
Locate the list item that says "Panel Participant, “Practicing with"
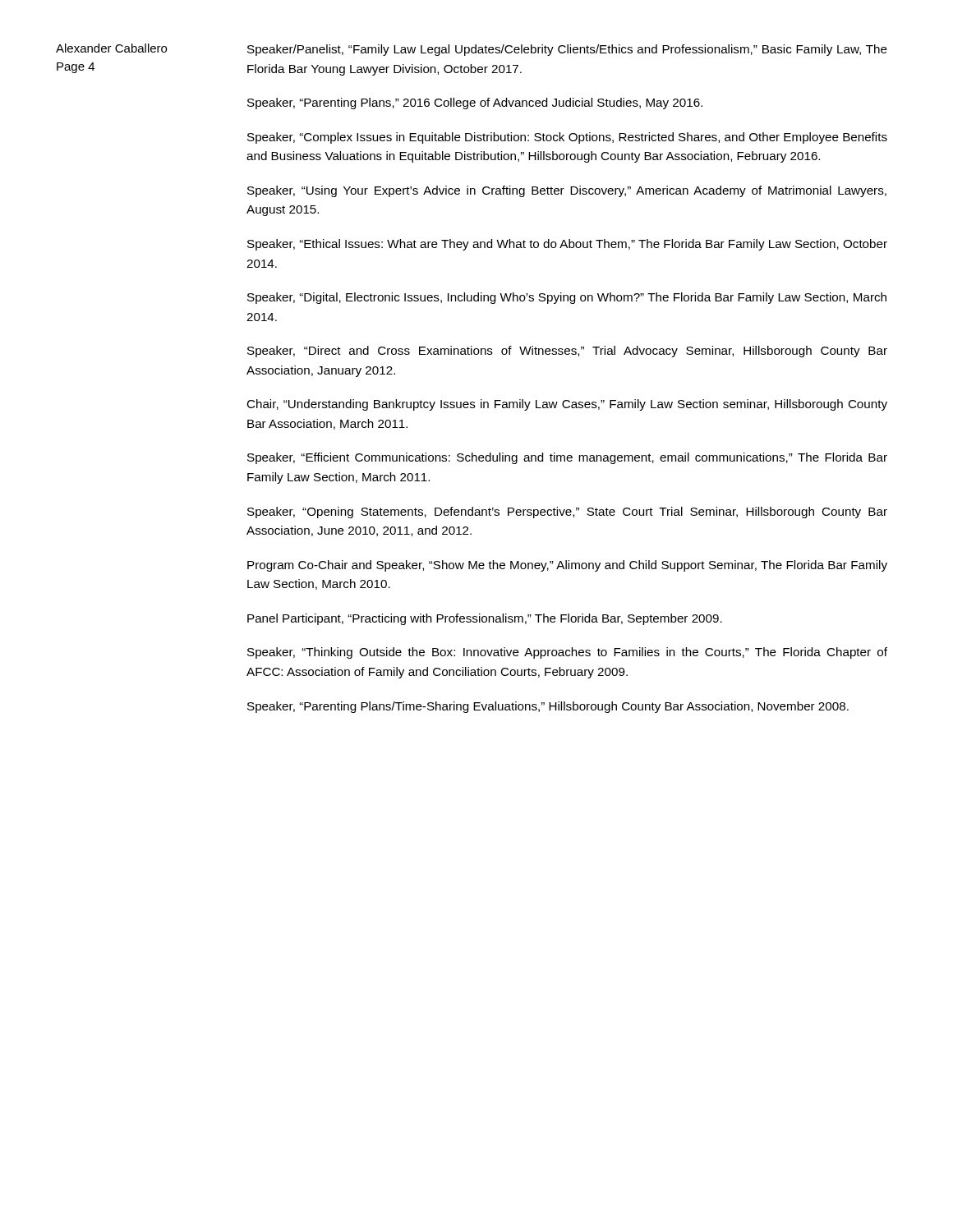485,618
